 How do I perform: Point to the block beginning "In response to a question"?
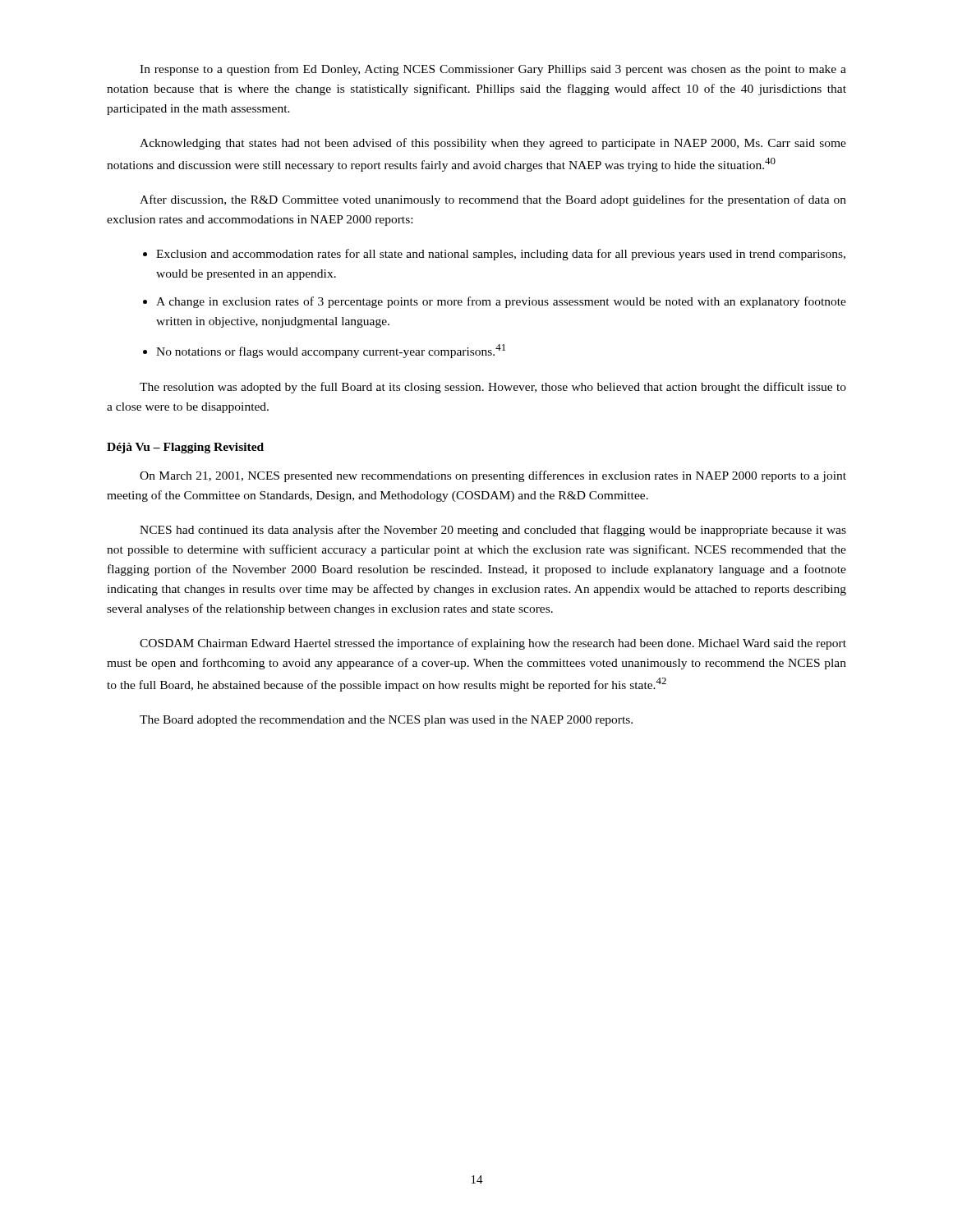476,89
